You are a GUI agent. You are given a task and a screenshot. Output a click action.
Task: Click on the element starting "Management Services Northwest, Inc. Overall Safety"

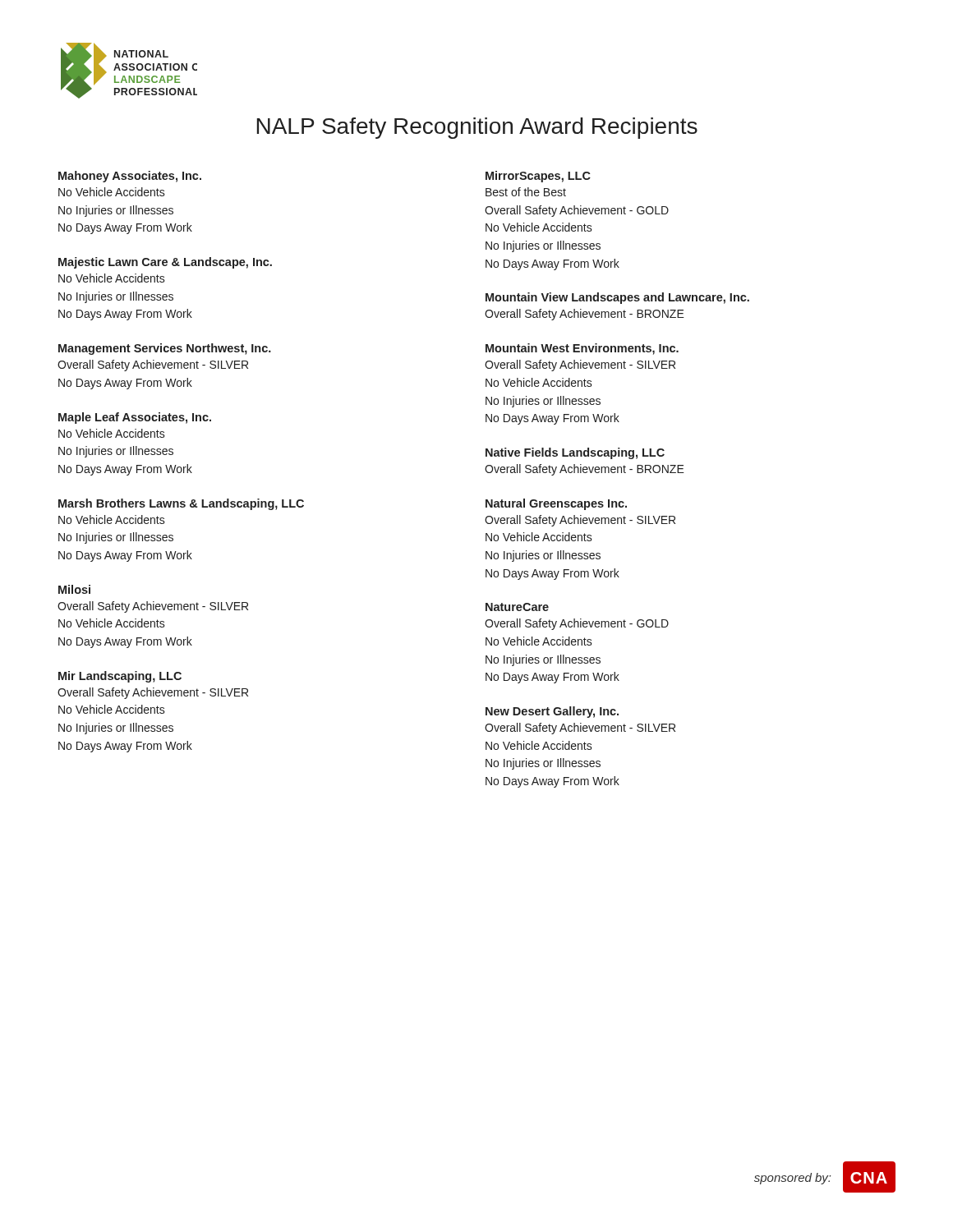tap(251, 367)
